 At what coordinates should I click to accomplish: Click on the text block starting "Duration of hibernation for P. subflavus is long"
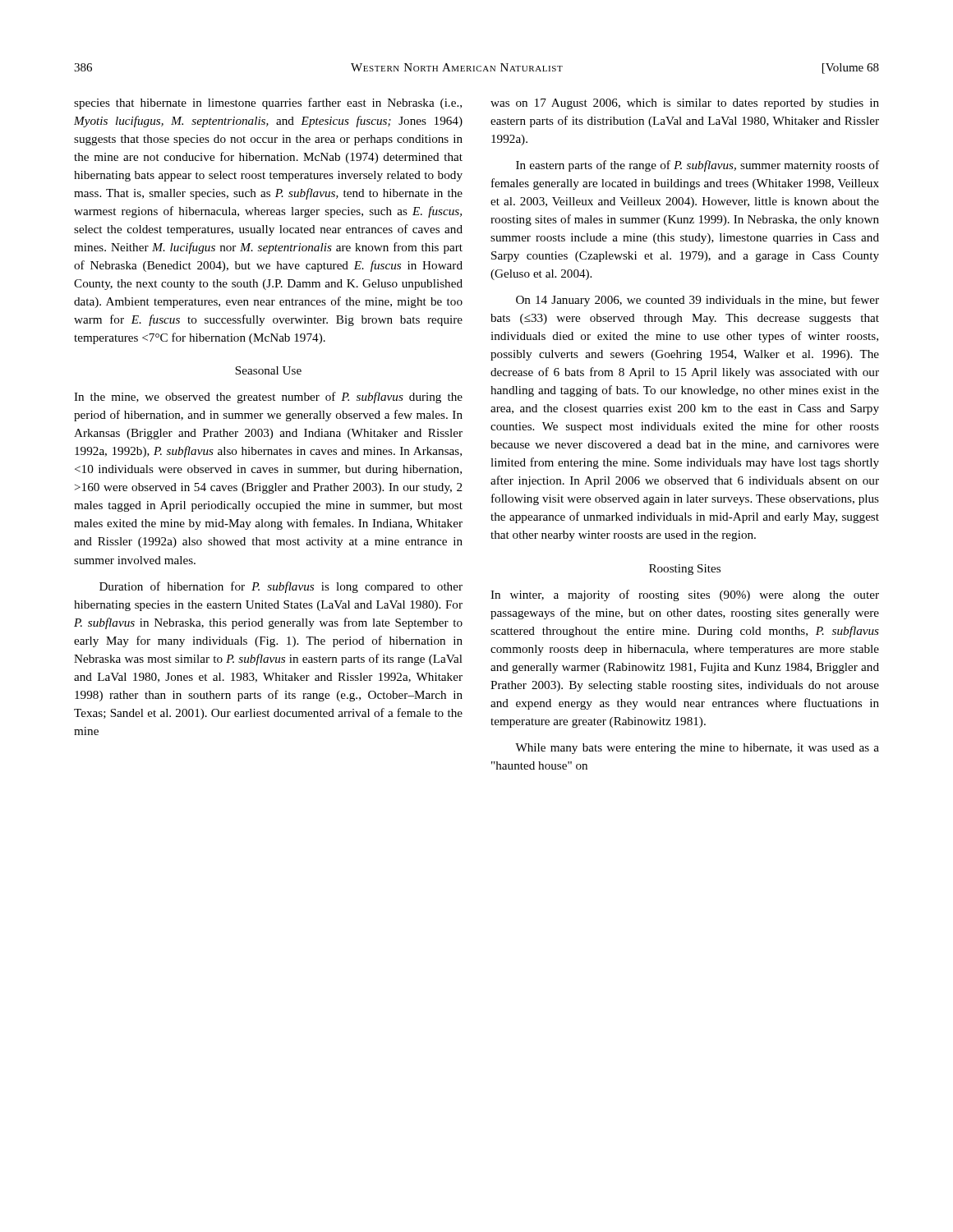coord(268,658)
